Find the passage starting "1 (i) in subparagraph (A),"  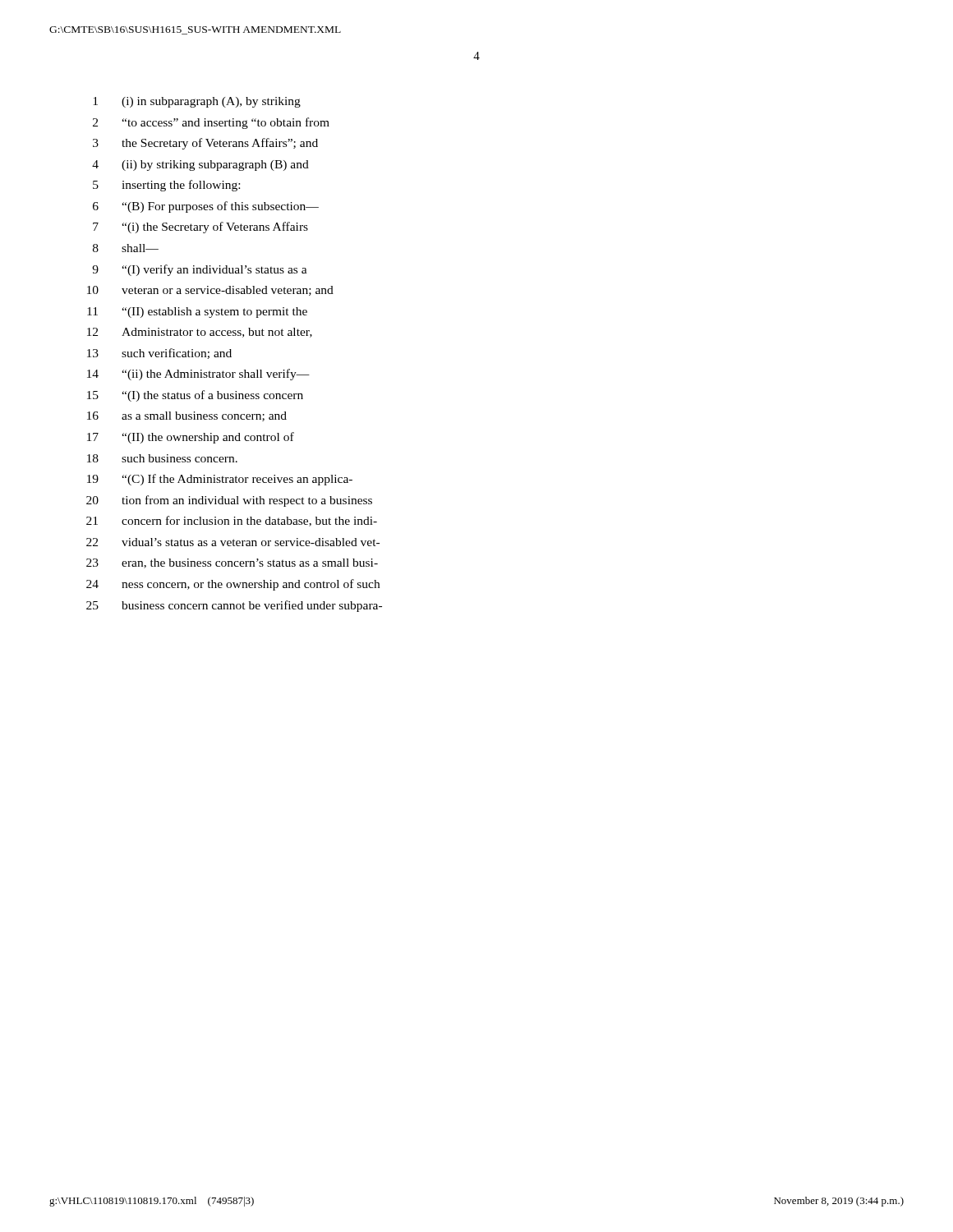pos(197,102)
